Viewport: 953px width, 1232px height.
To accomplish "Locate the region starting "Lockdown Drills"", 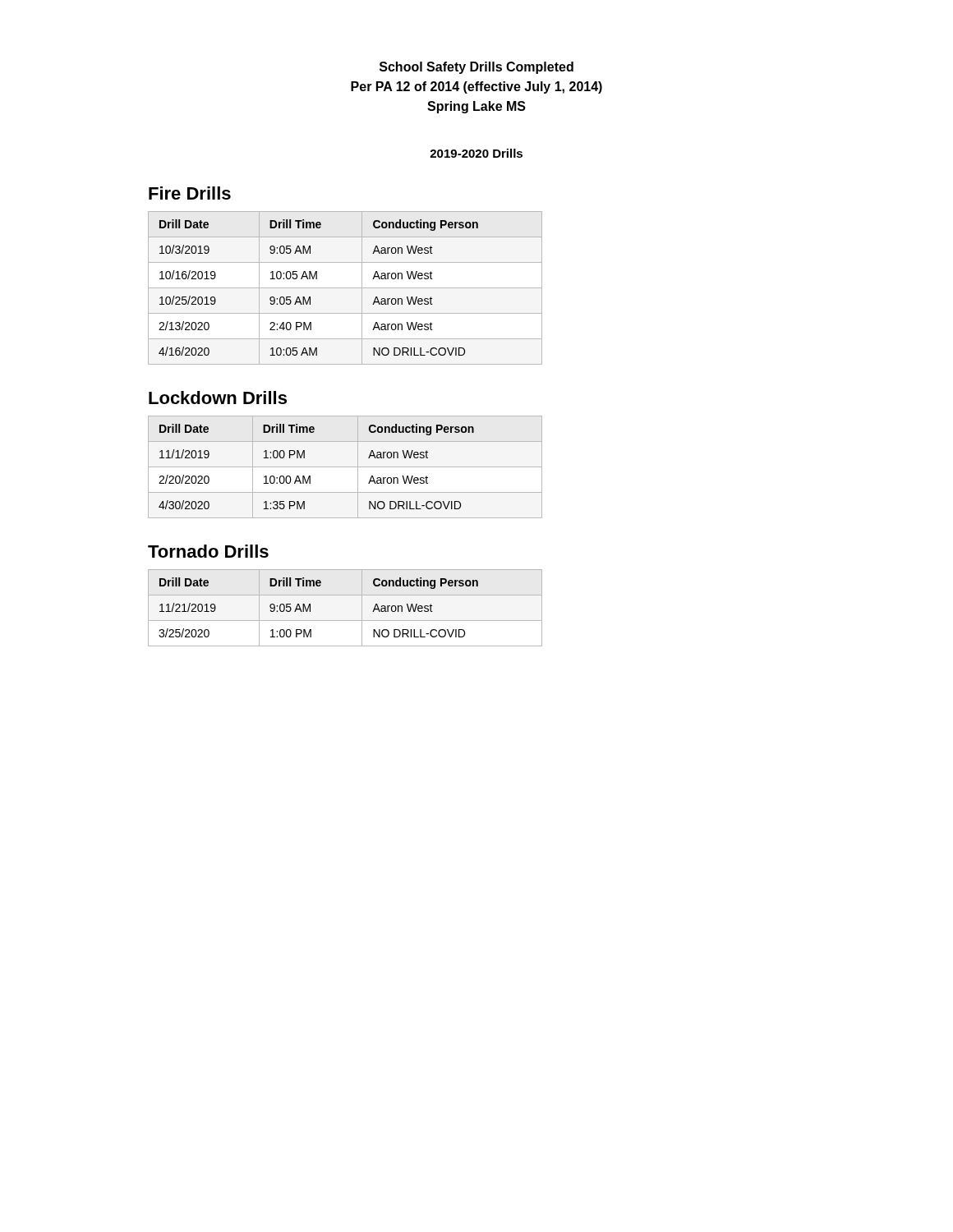I will [x=218, y=398].
